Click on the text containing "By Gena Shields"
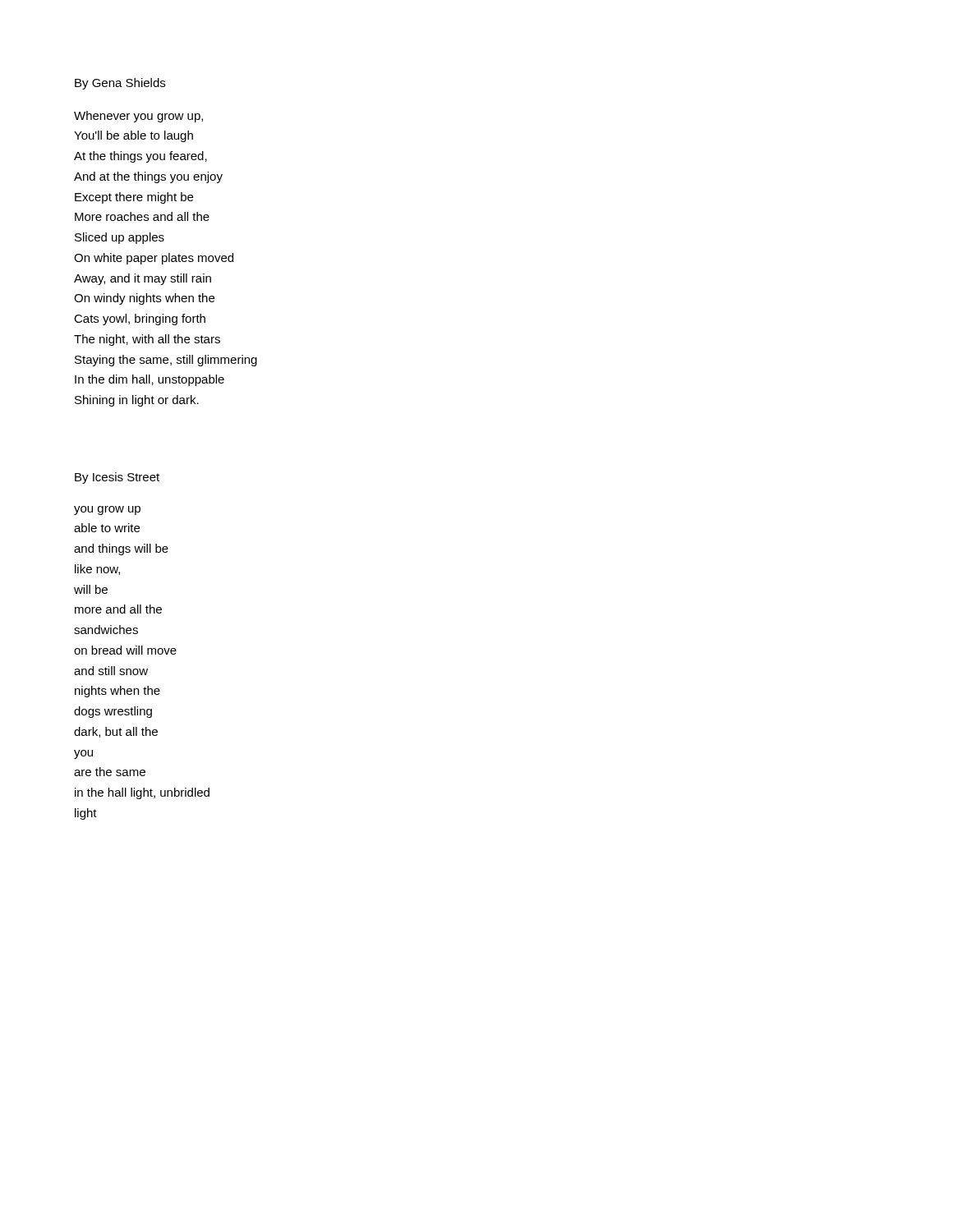 (120, 83)
